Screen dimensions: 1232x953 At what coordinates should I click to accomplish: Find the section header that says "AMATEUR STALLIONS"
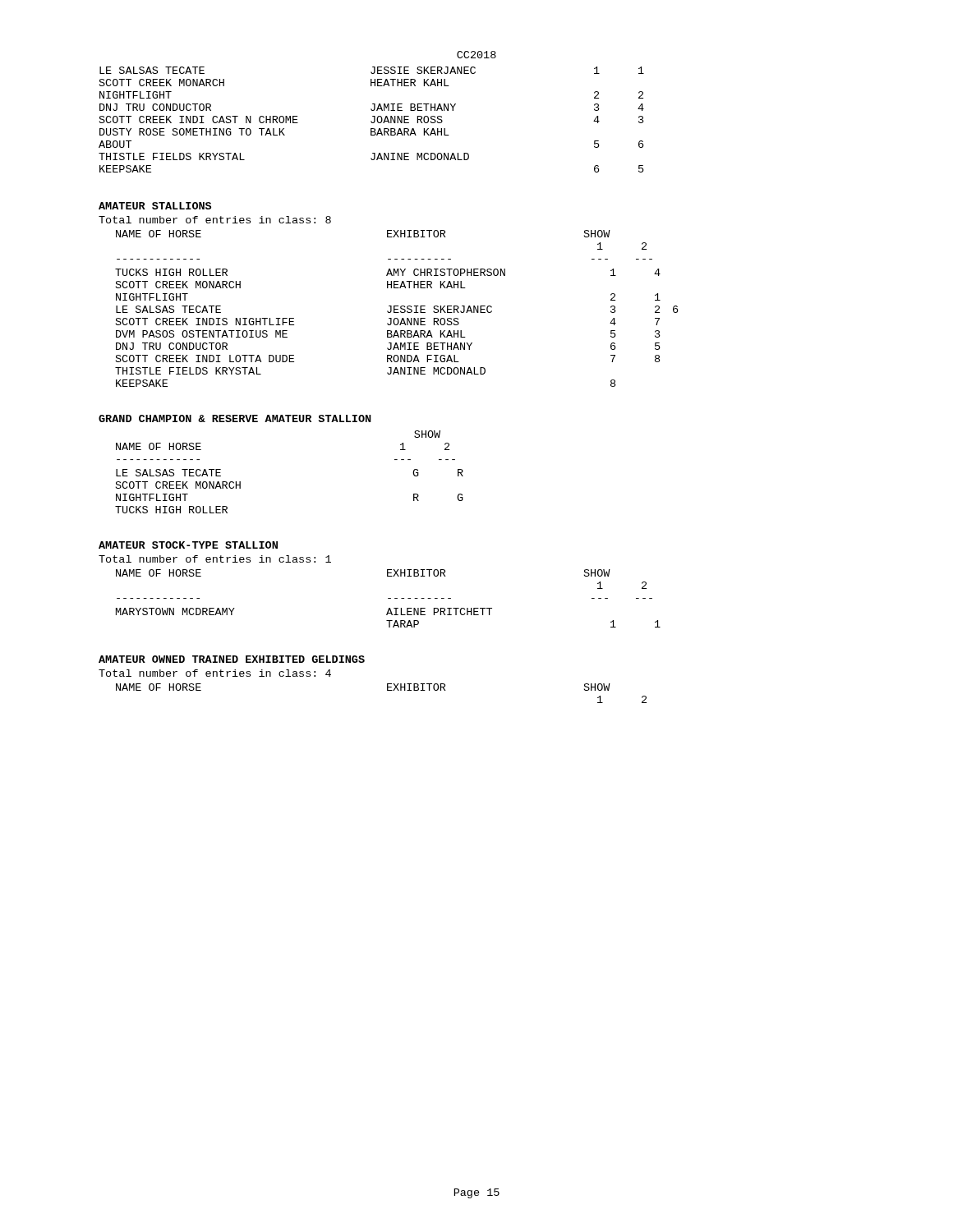click(x=155, y=207)
